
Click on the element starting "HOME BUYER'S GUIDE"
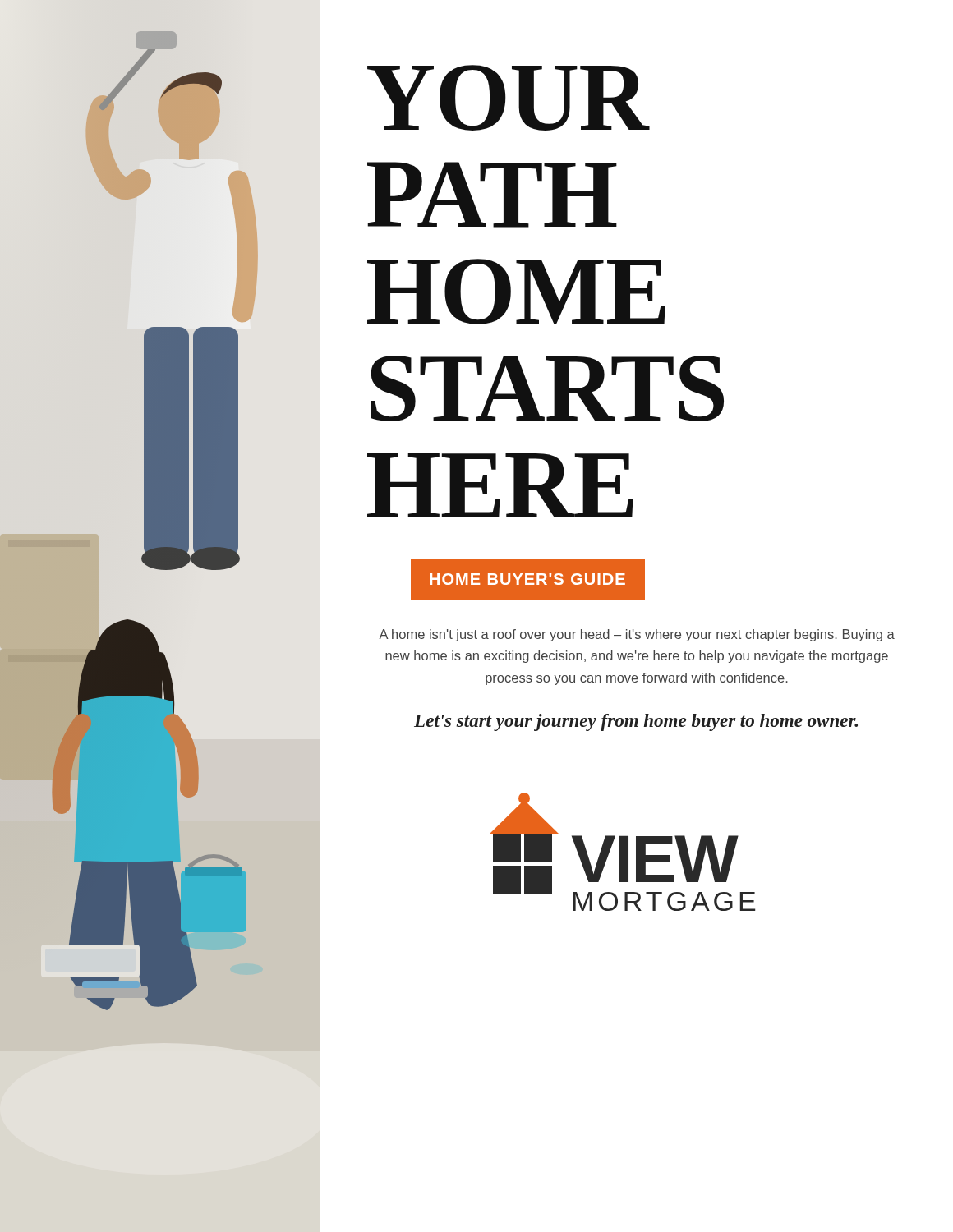coord(528,579)
